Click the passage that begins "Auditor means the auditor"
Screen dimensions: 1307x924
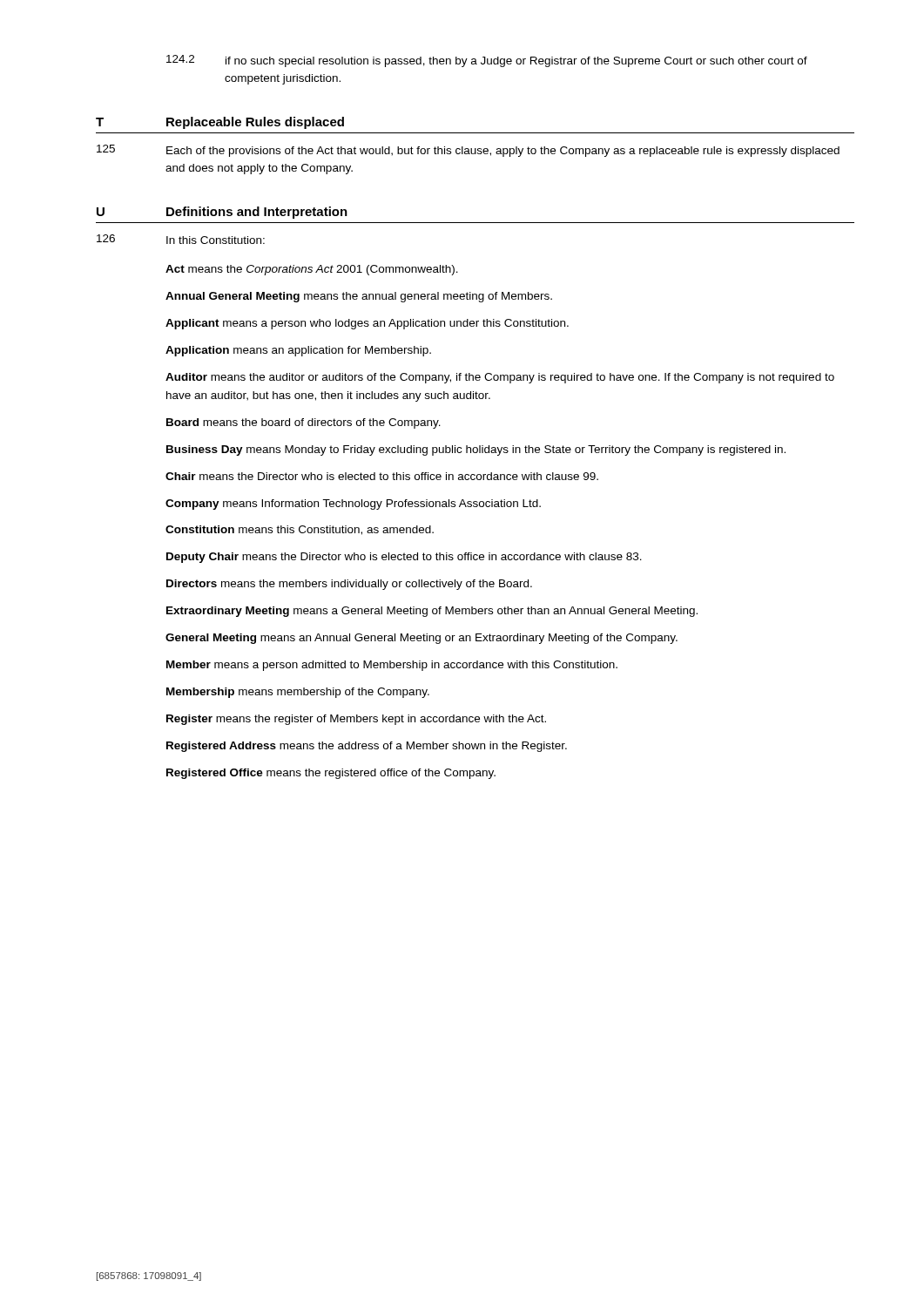(500, 386)
